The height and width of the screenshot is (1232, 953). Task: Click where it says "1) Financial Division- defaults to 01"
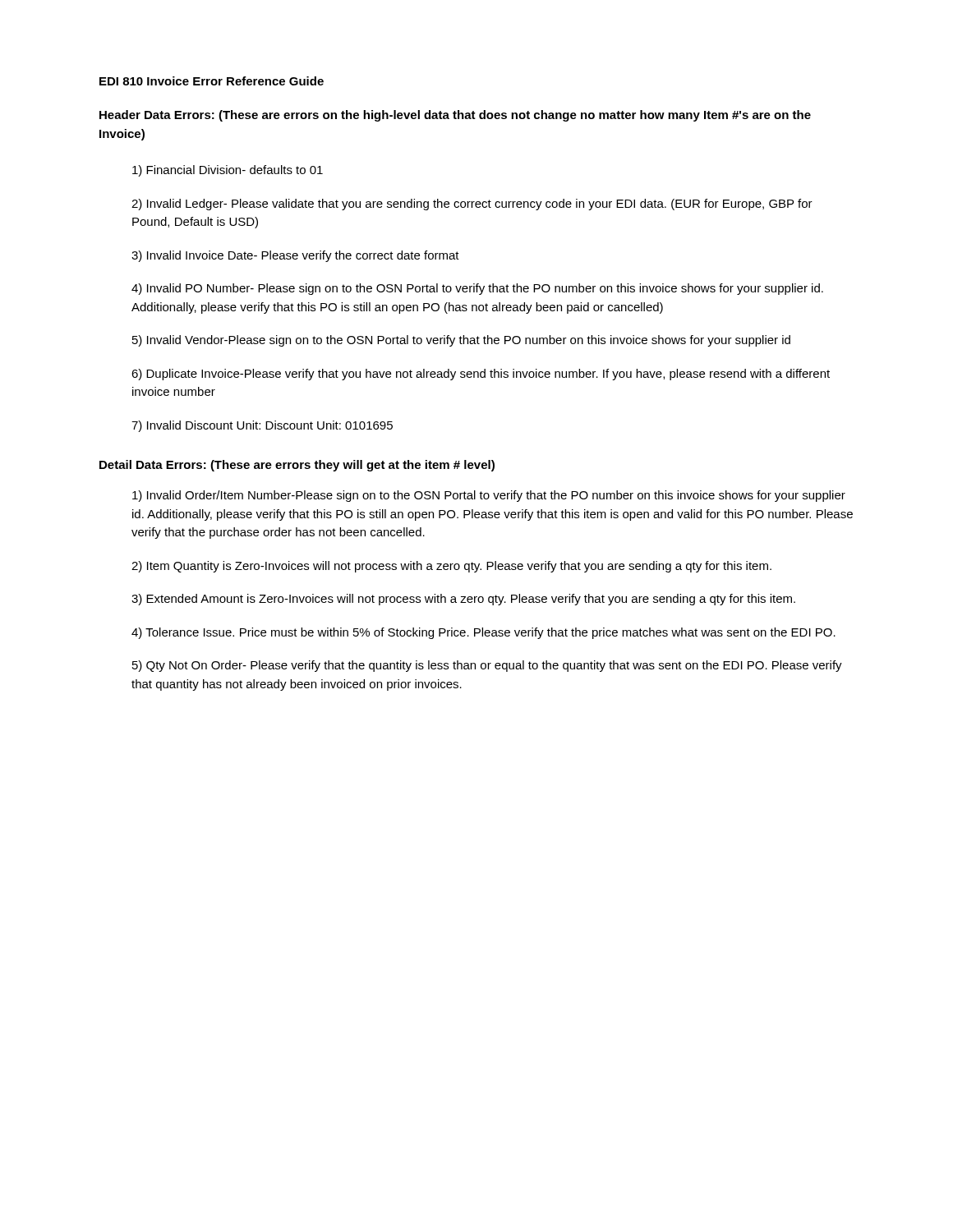[227, 170]
